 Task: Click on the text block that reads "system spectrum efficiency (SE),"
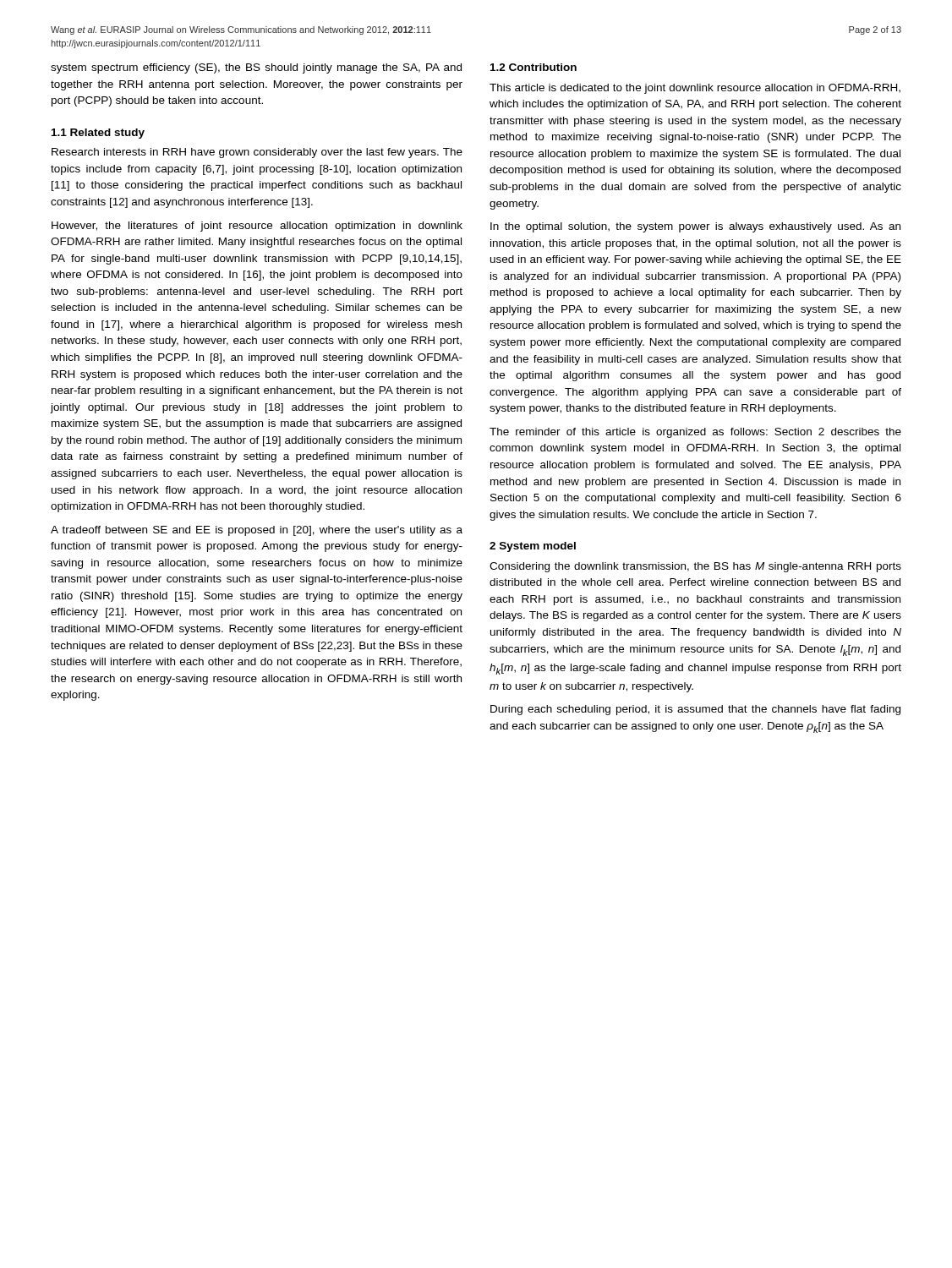[257, 84]
